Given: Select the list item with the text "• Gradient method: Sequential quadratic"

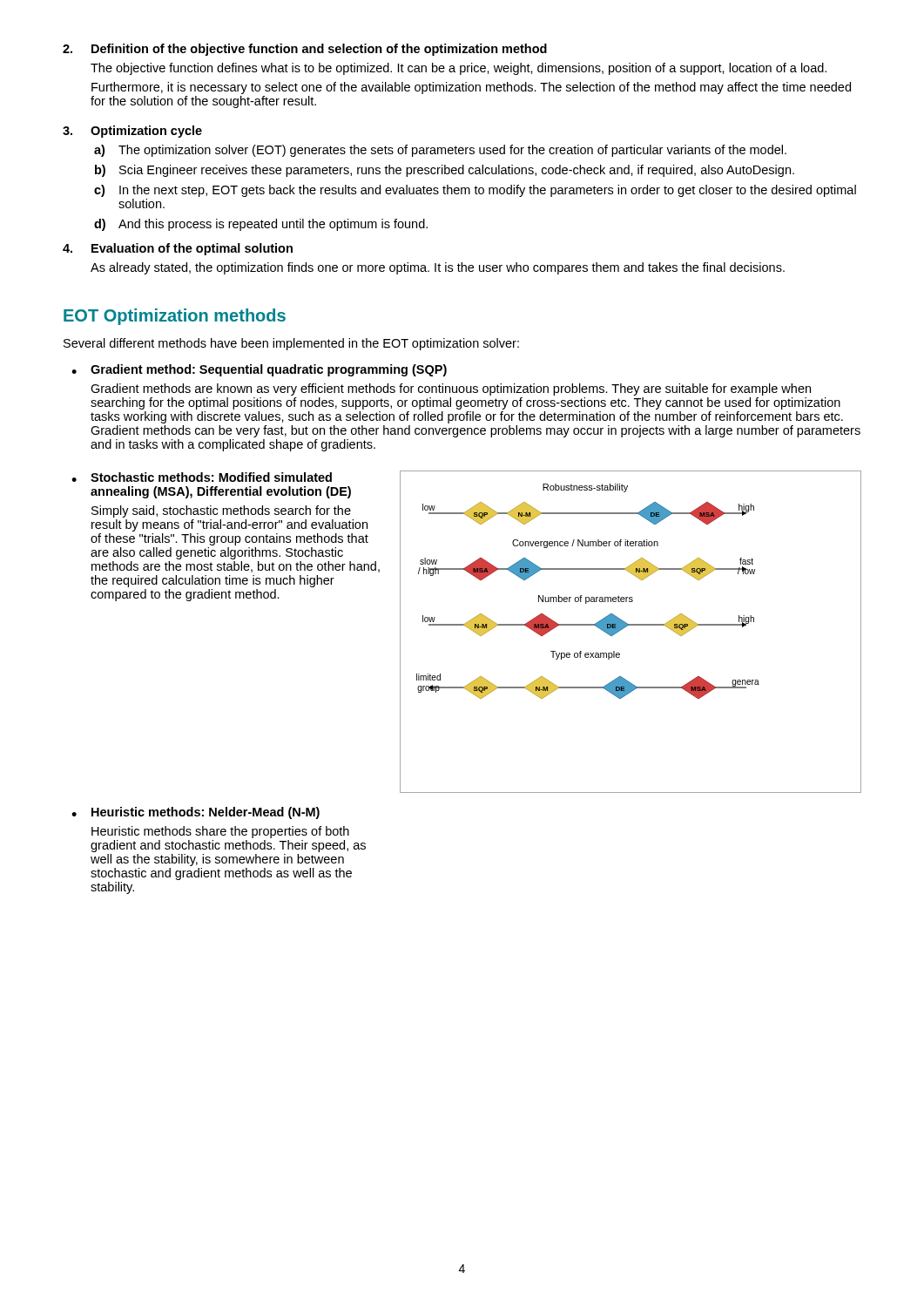Looking at the screenshot, I should click(466, 409).
